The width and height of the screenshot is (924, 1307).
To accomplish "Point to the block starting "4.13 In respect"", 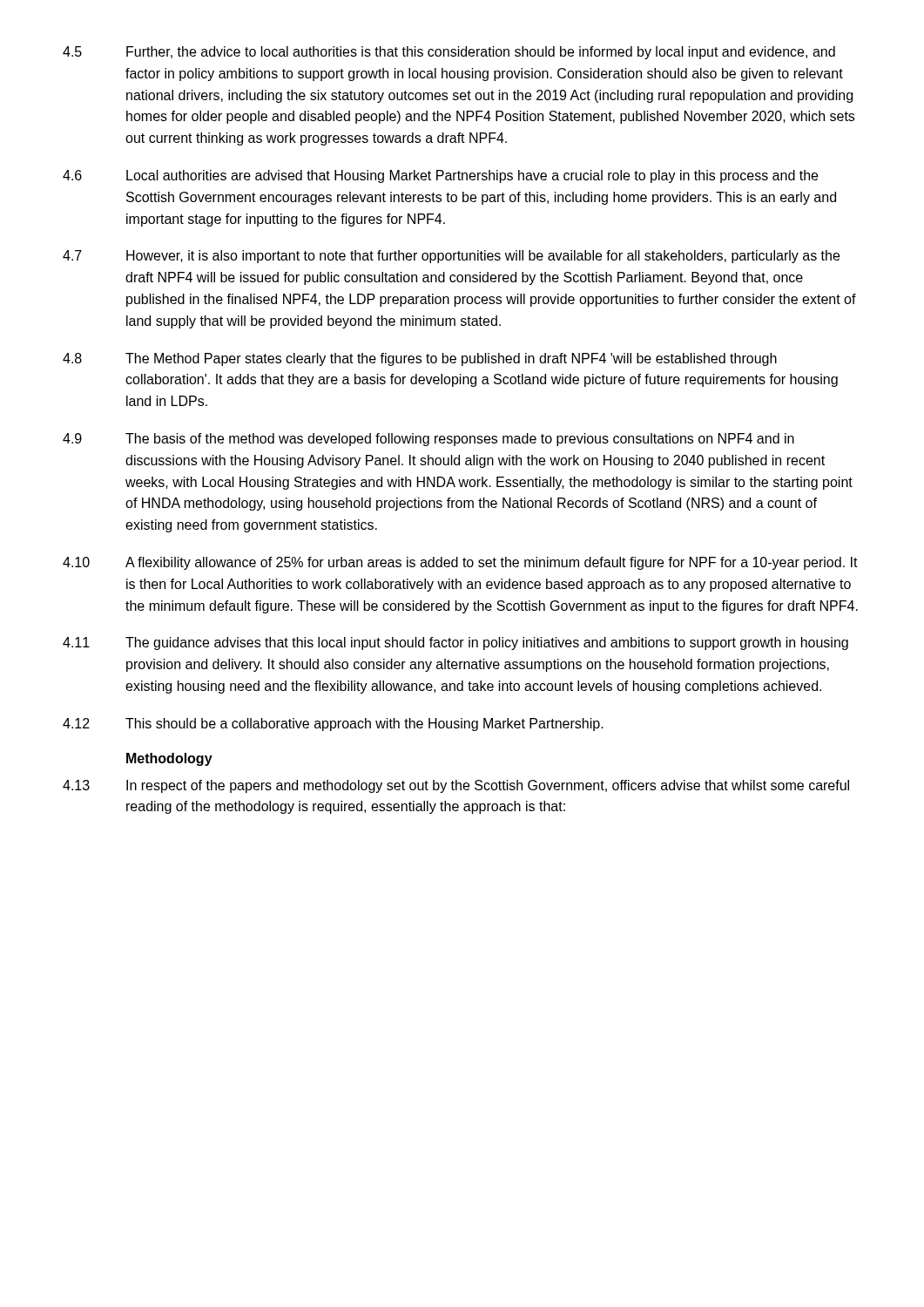I will [462, 797].
